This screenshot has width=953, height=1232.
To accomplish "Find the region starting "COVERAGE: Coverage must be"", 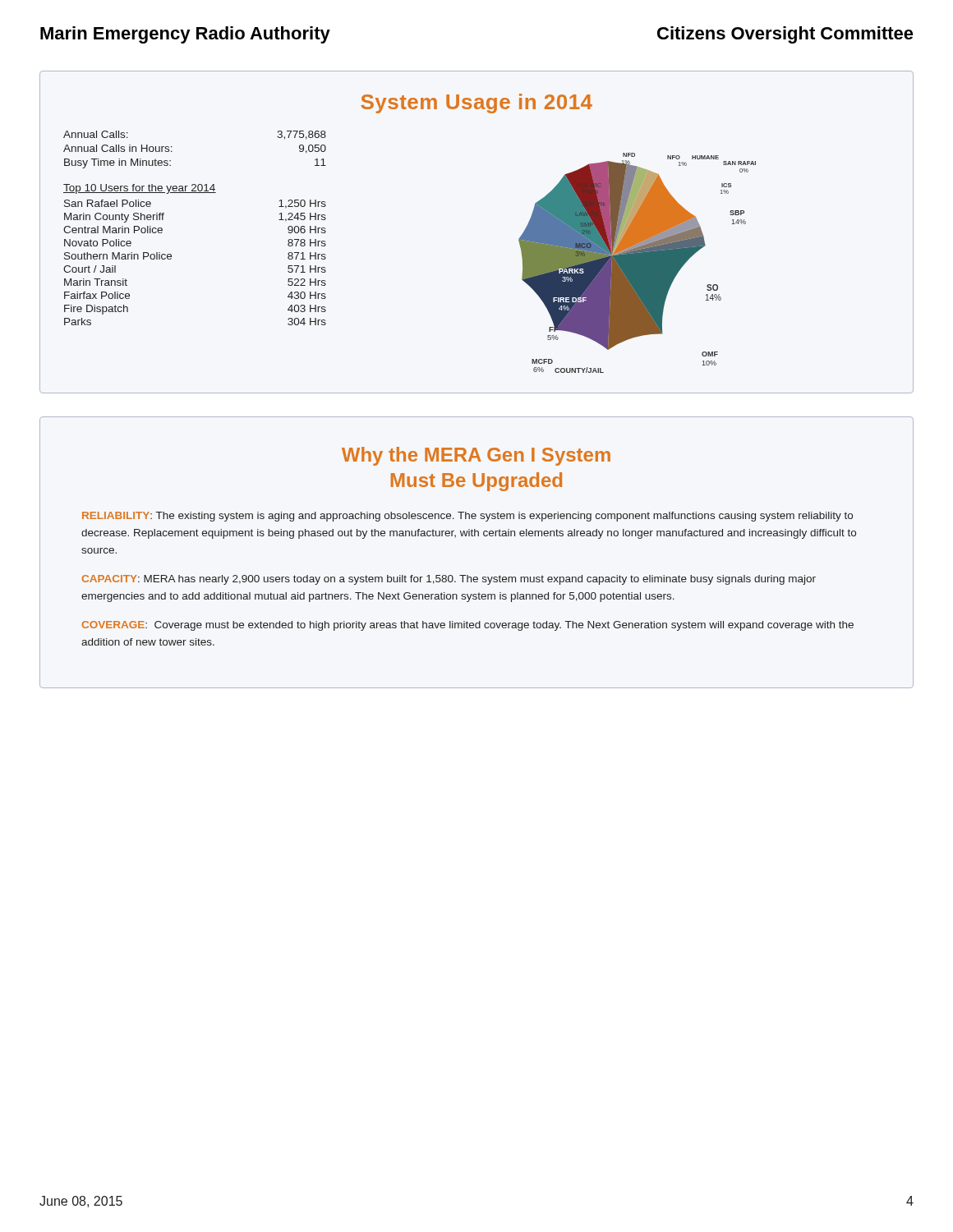I will point(468,633).
